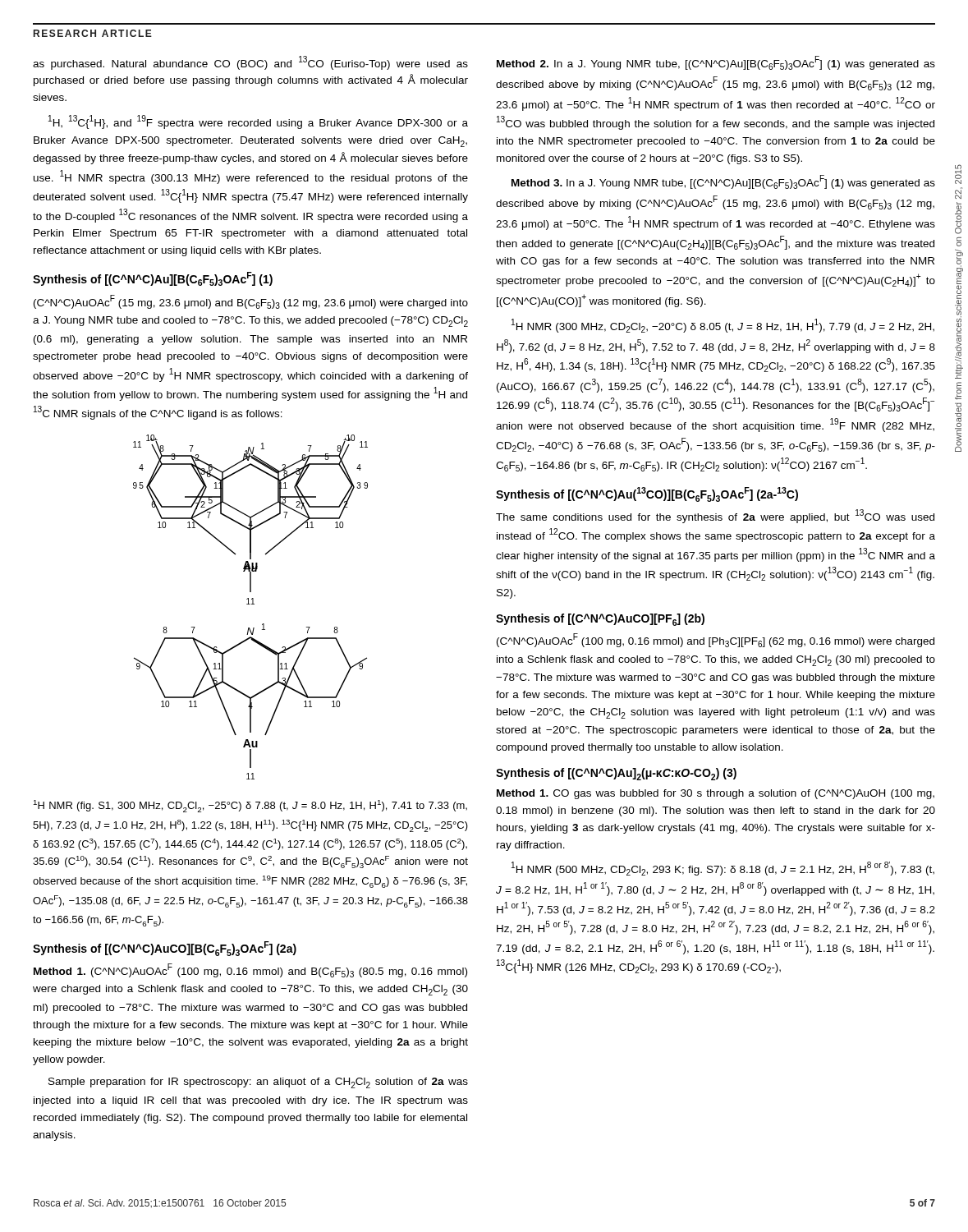Click on the text block that says "(C^N^C)AuOAcF (15 mg, 23.6 μmol) and B(C6F5)3"
968x1232 pixels.
250,357
